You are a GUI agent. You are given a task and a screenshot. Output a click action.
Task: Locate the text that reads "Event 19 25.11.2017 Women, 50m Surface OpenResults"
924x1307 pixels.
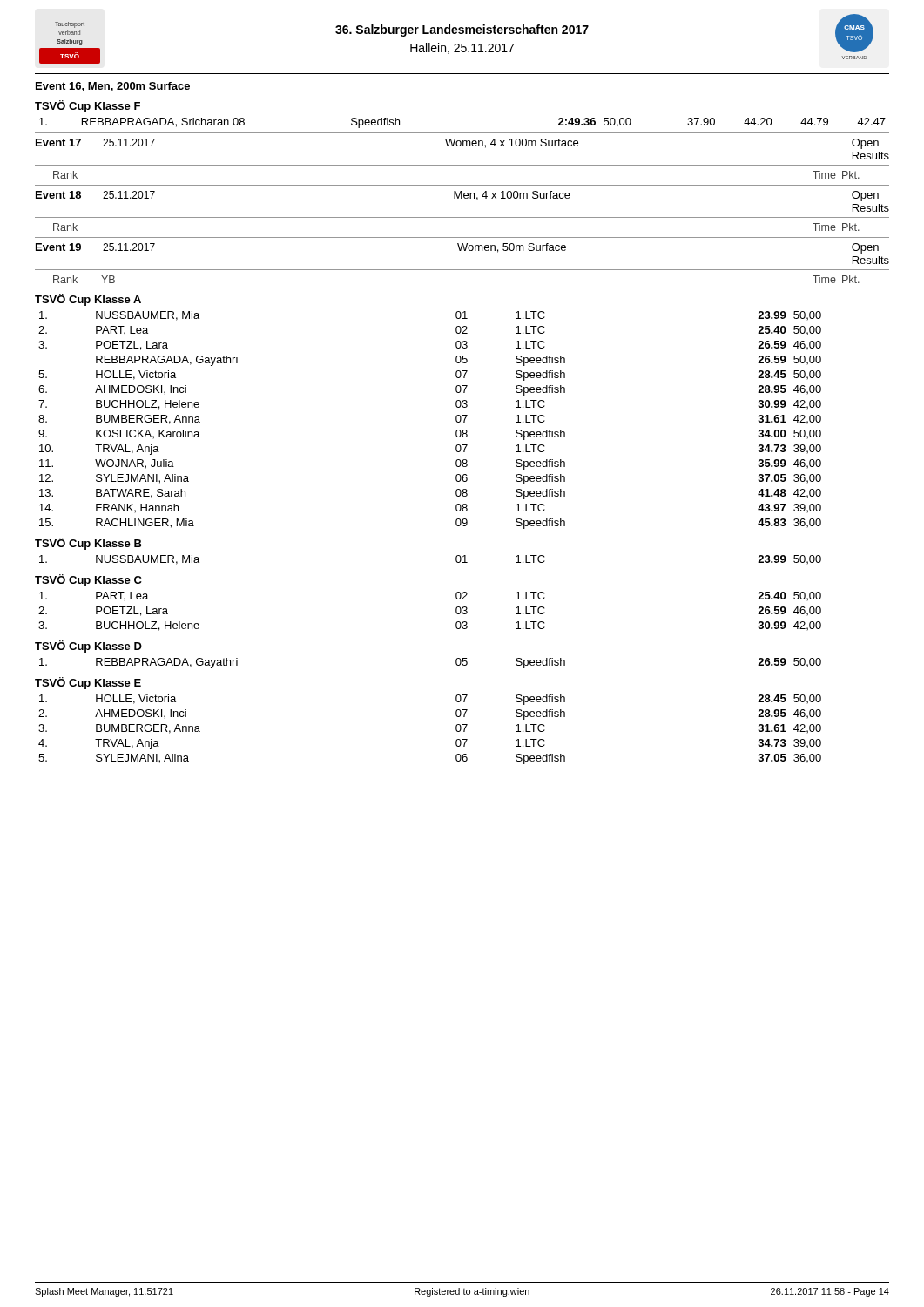tap(462, 254)
